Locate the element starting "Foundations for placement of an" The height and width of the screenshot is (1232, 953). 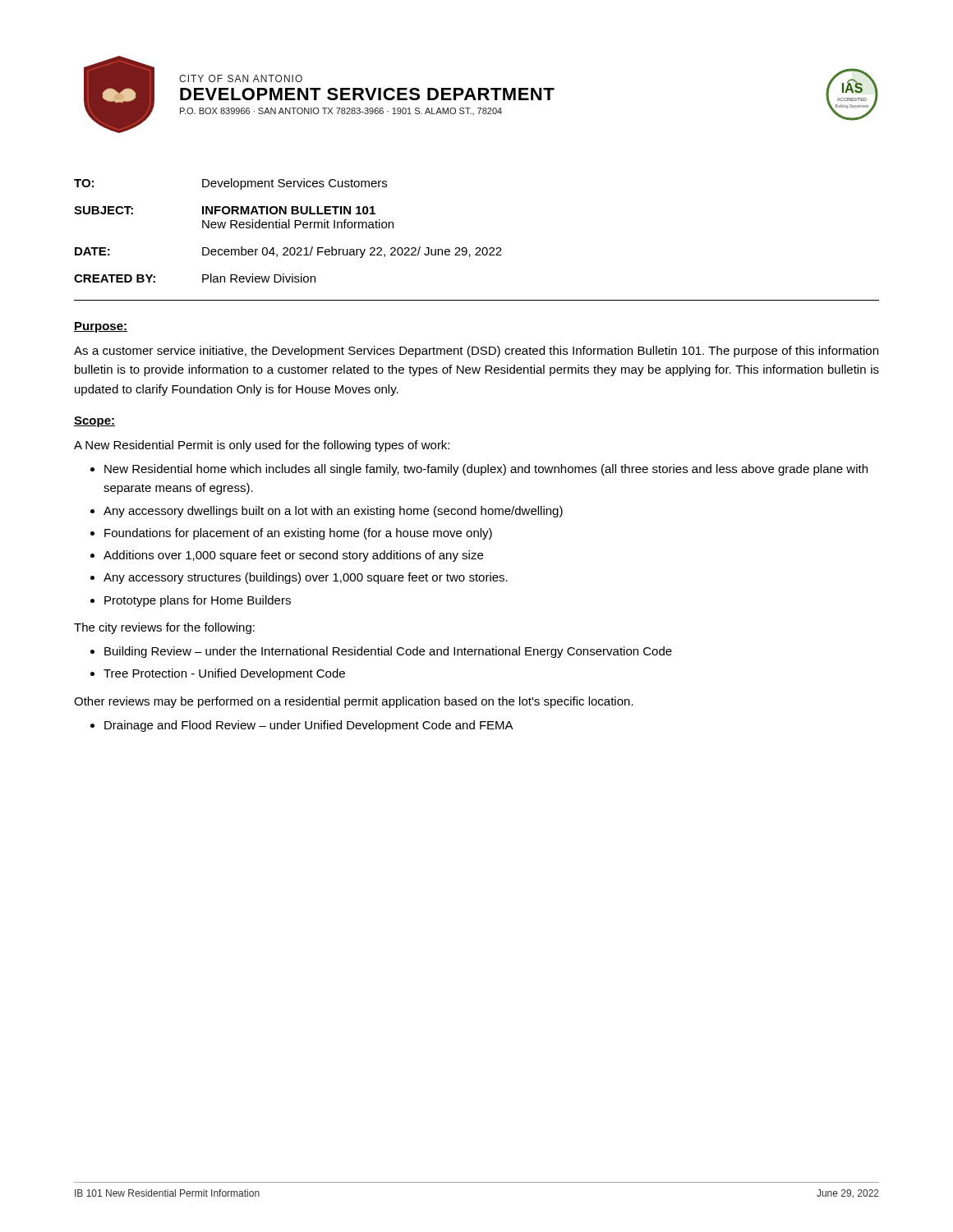[298, 532]
